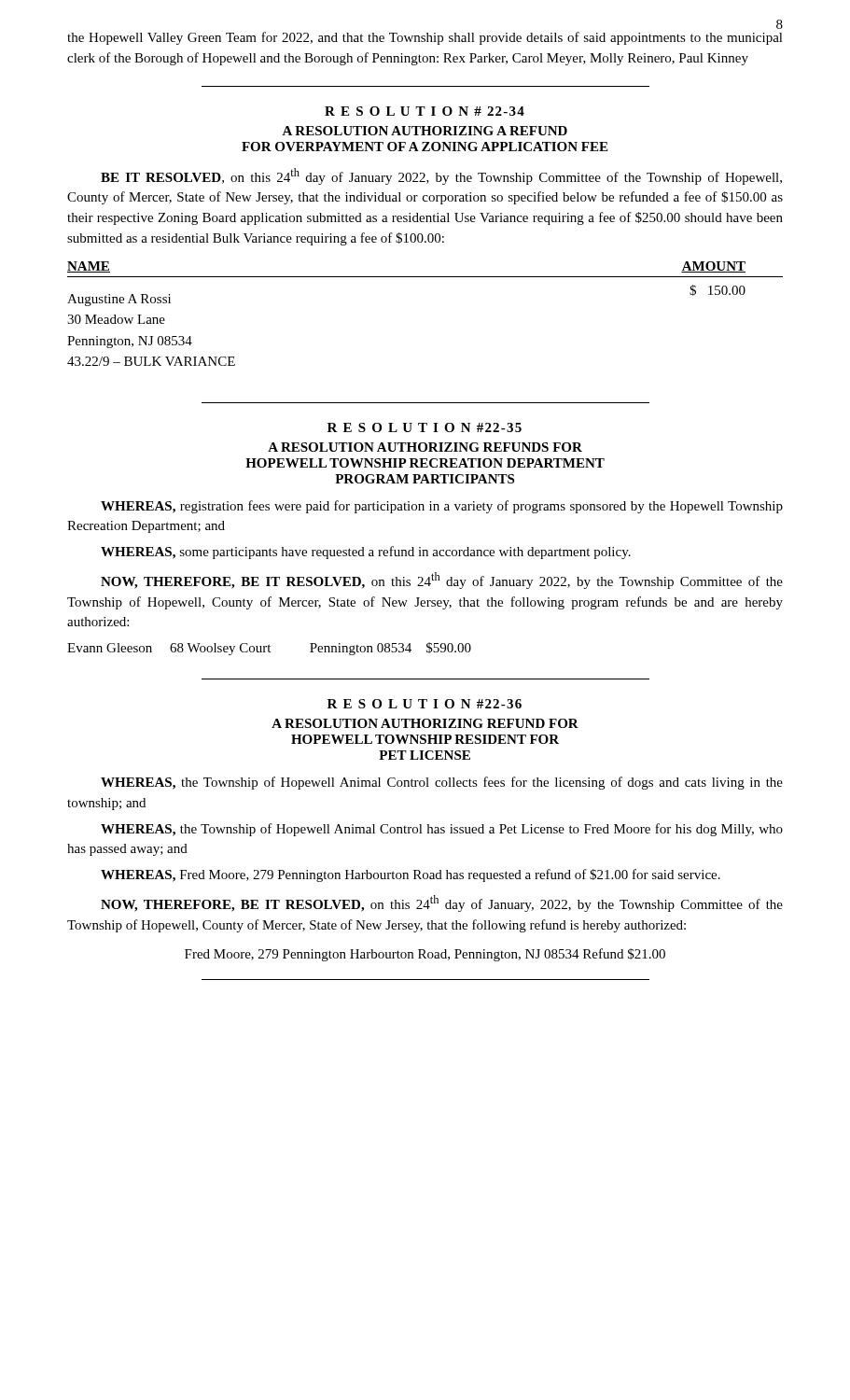The image size is (850, 1400).
Task: Point to the block beginning "WHEREAS, registration fees were paid for"
Action: pyautogui.click(x=425, y=516)
